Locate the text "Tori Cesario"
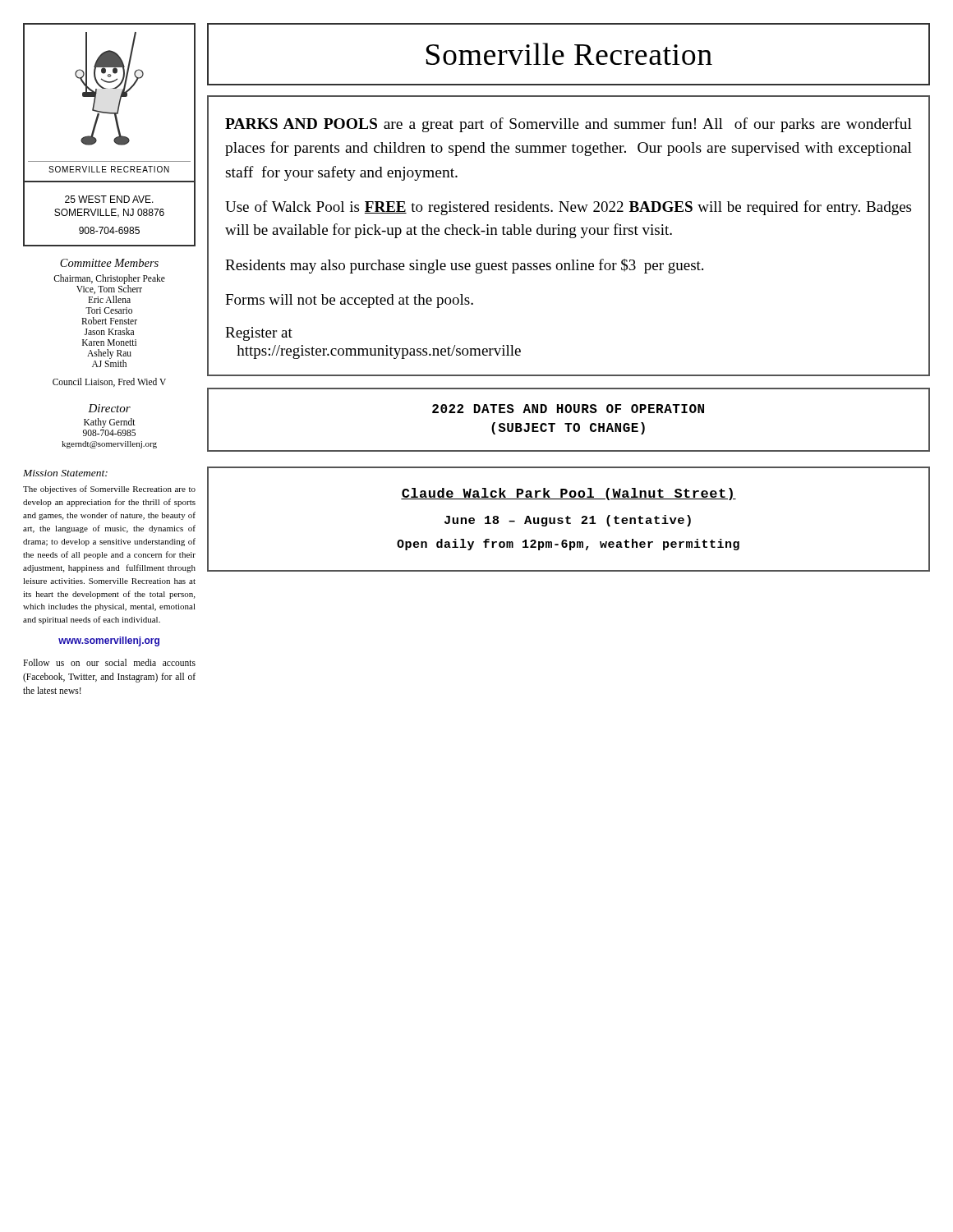 109,310
